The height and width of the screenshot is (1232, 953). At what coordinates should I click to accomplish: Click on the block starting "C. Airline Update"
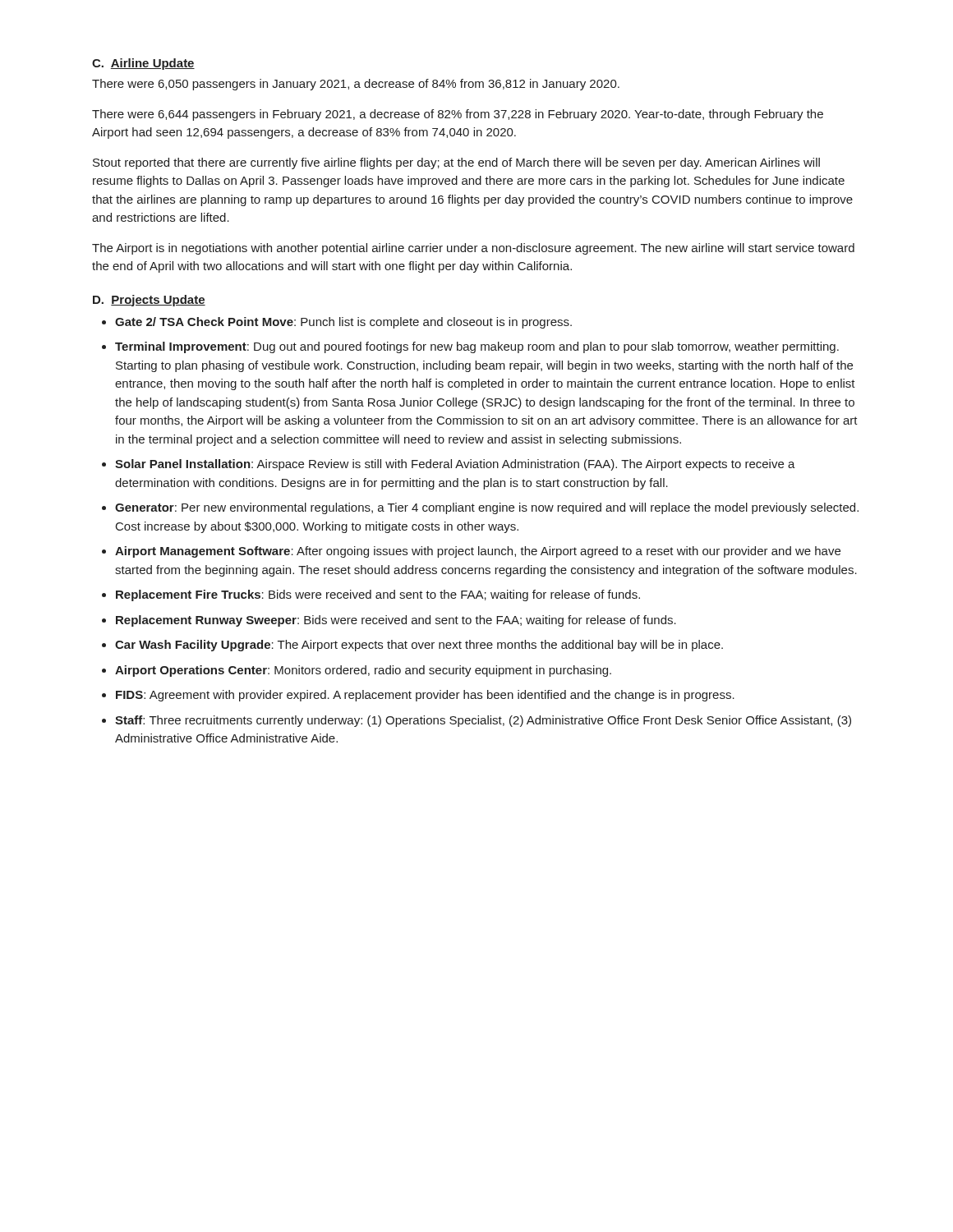[143, 63]
